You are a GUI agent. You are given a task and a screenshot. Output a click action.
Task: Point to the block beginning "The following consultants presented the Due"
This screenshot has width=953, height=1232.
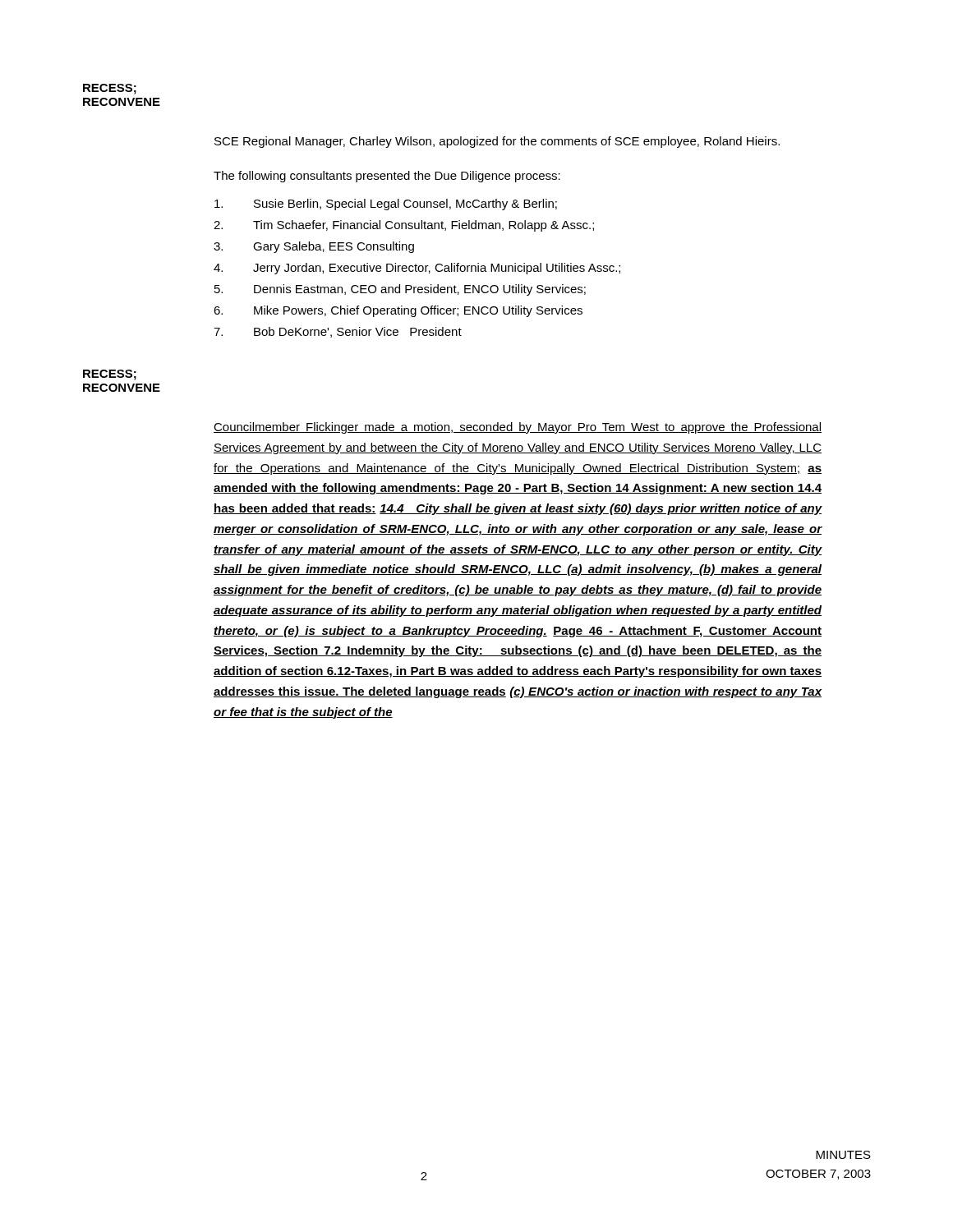pos(387,175)
